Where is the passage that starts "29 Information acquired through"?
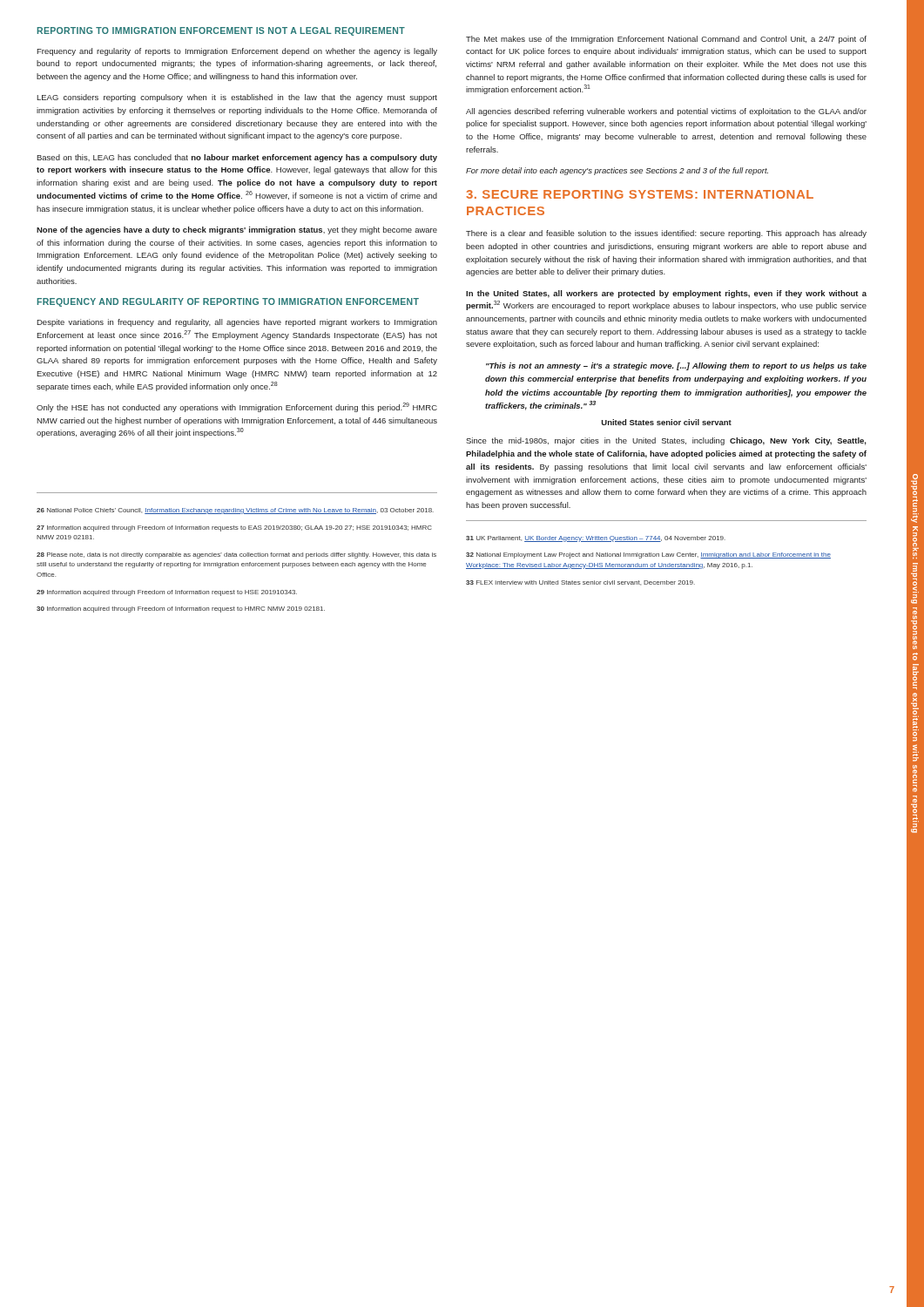Viewport: 924px width, 1307px height. pos(237,592)
